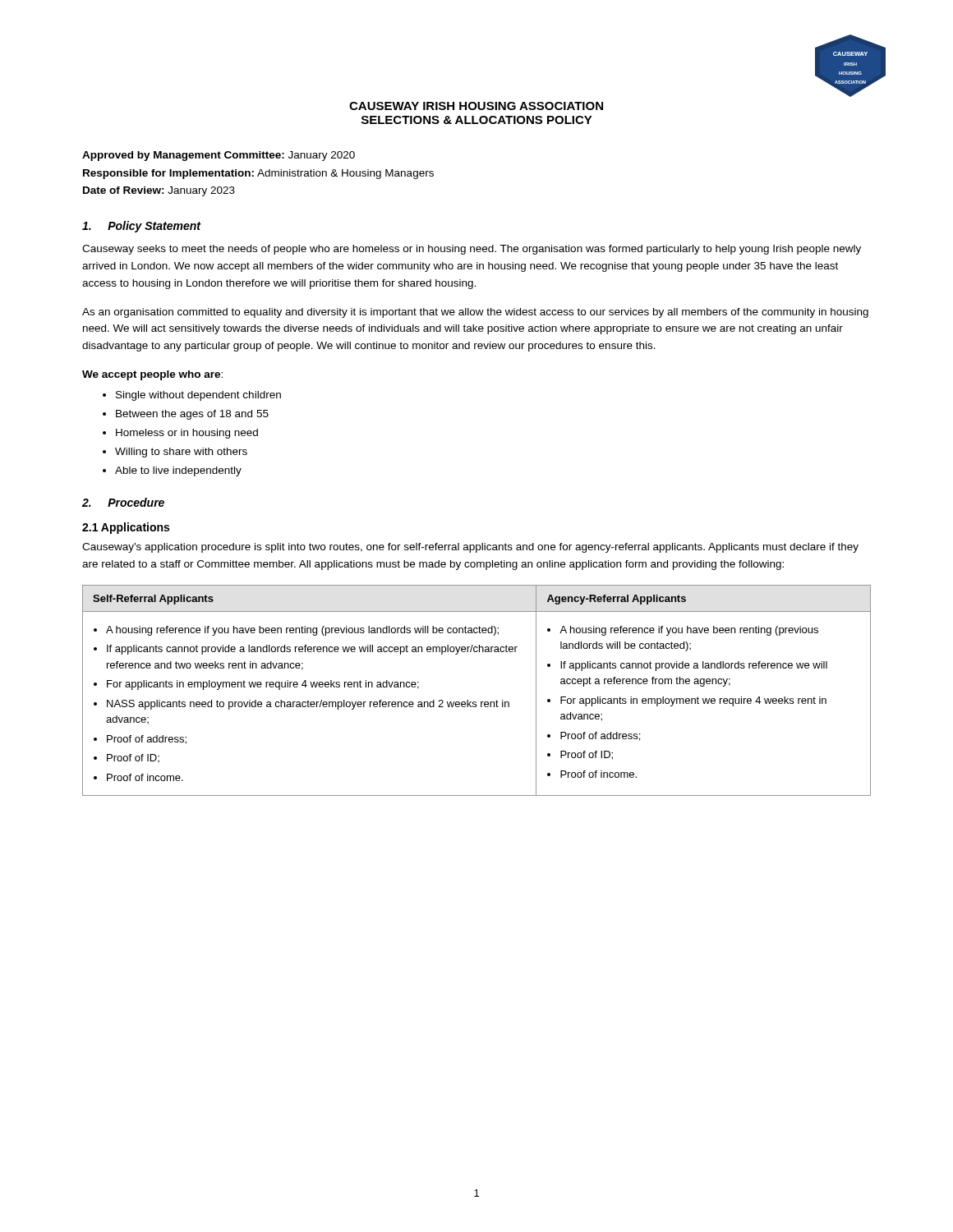953x1232 pixels.
Task: Find the text block with the text "Approved by Management Committee: January"
Action: (x=219, y=156)
